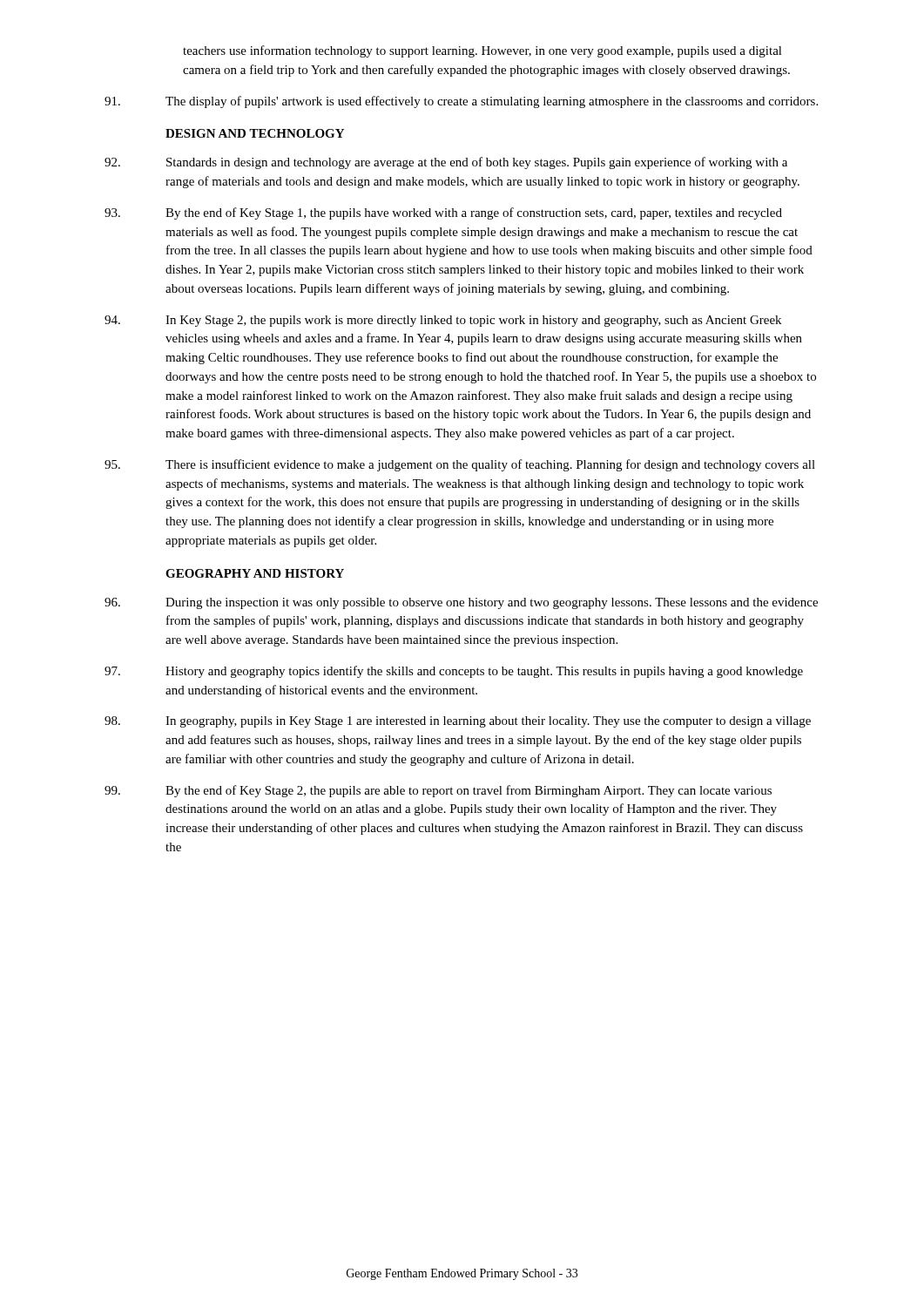Click on the list item that says "93. By the end of Key"
This screenshot has width=924, height=1307.
462,251
